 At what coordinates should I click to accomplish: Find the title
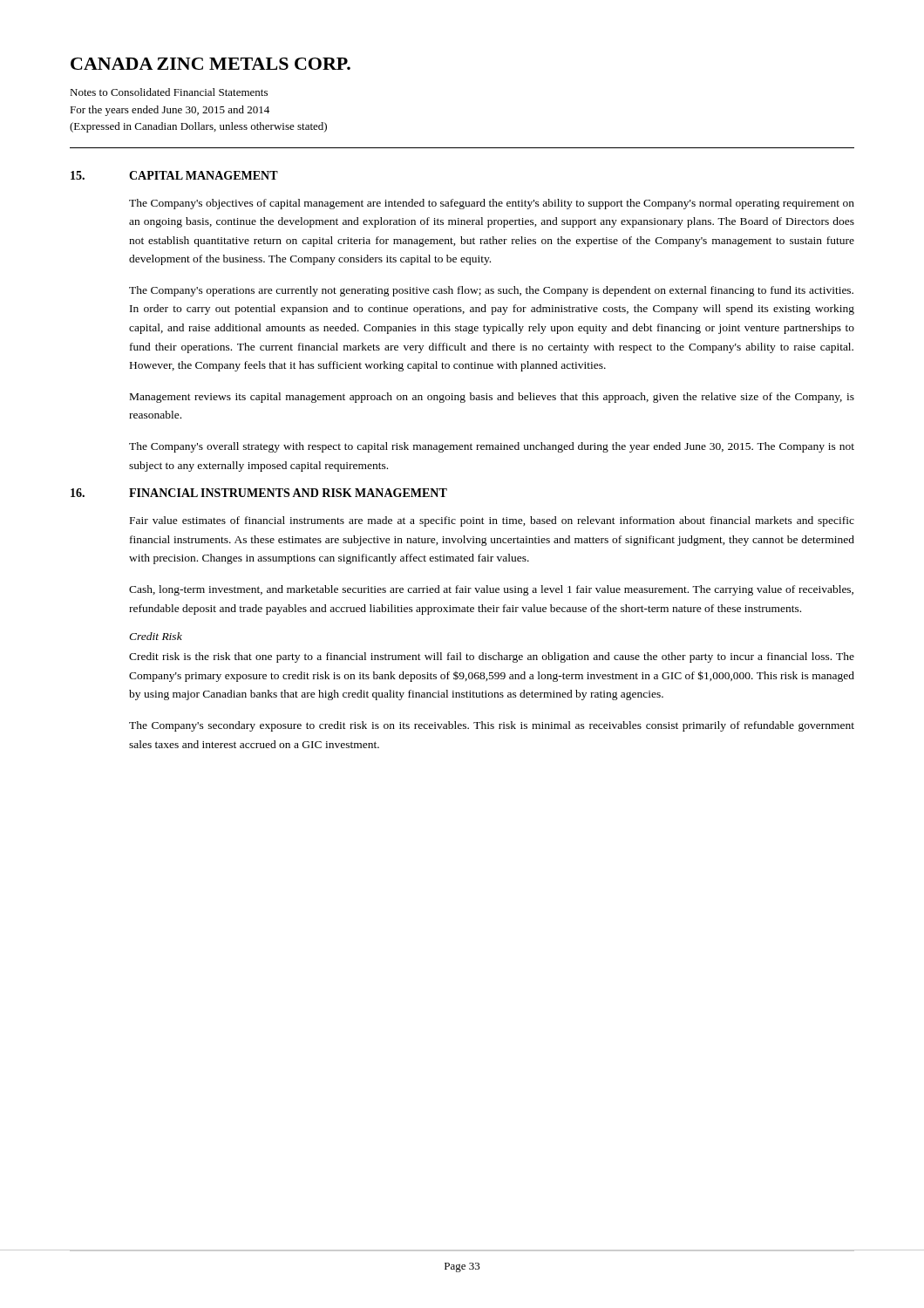(x=462, y=64)
